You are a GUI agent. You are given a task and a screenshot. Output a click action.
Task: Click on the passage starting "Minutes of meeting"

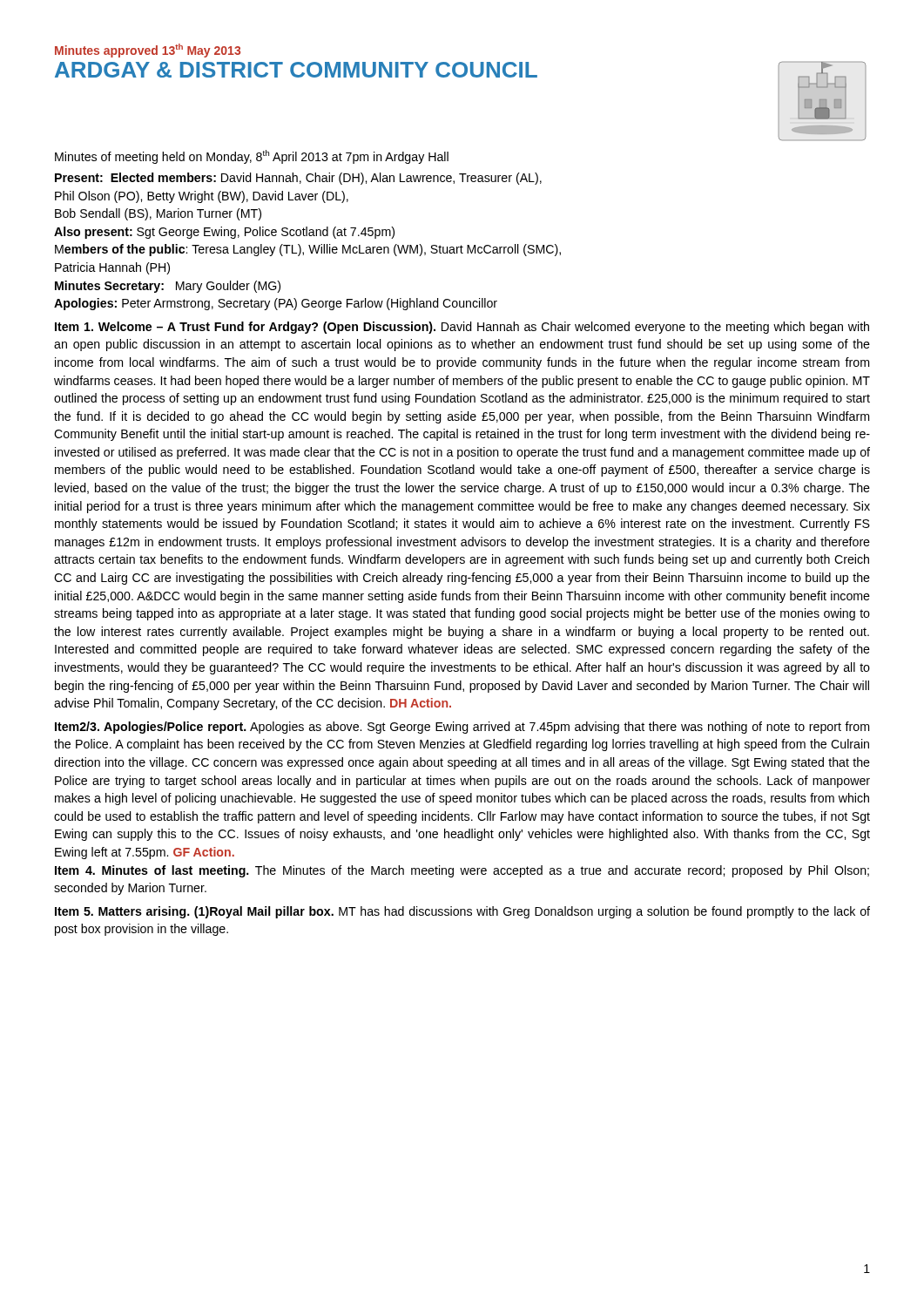click(252, 157)
